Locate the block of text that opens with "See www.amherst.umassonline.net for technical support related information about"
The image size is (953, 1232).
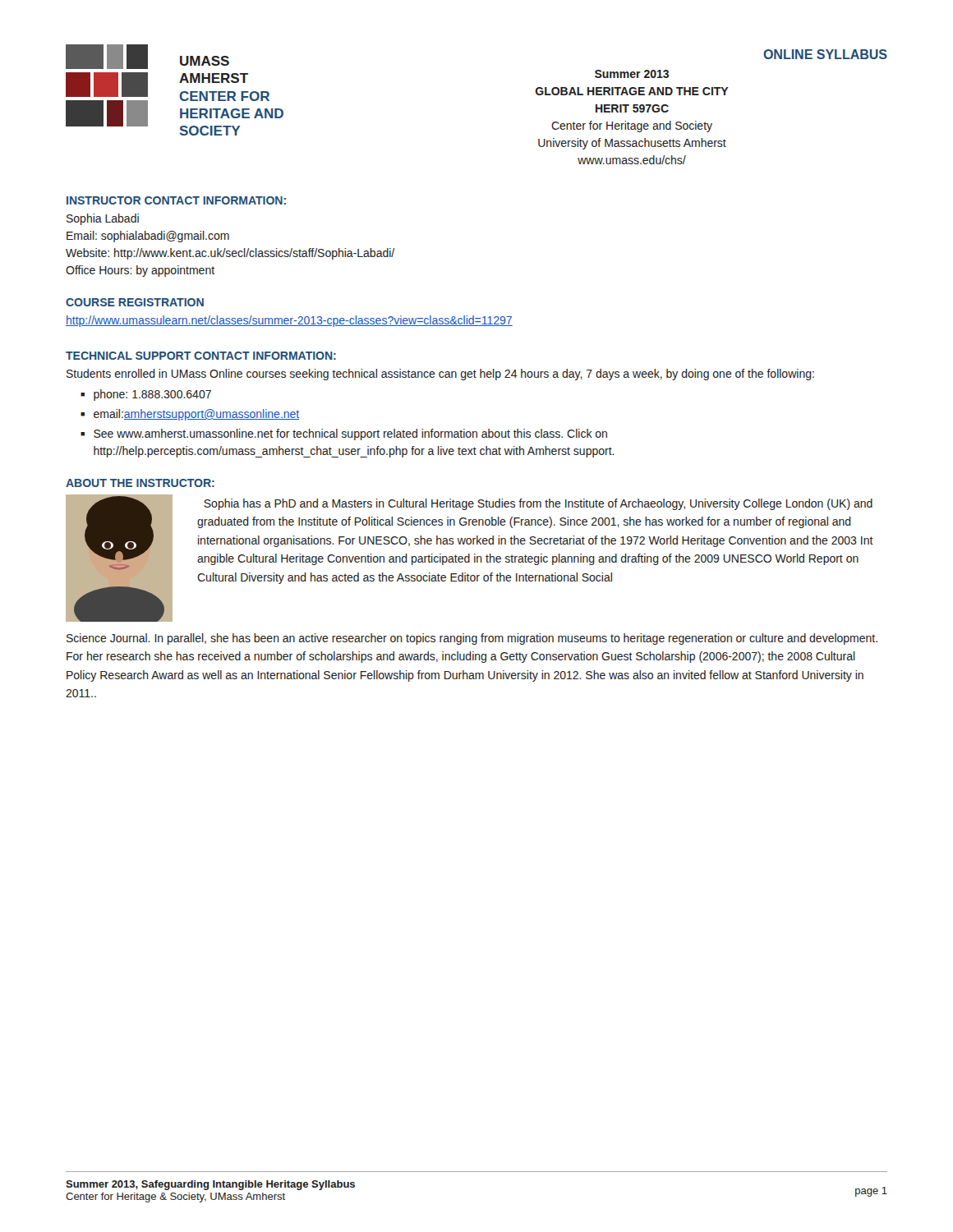354,442
